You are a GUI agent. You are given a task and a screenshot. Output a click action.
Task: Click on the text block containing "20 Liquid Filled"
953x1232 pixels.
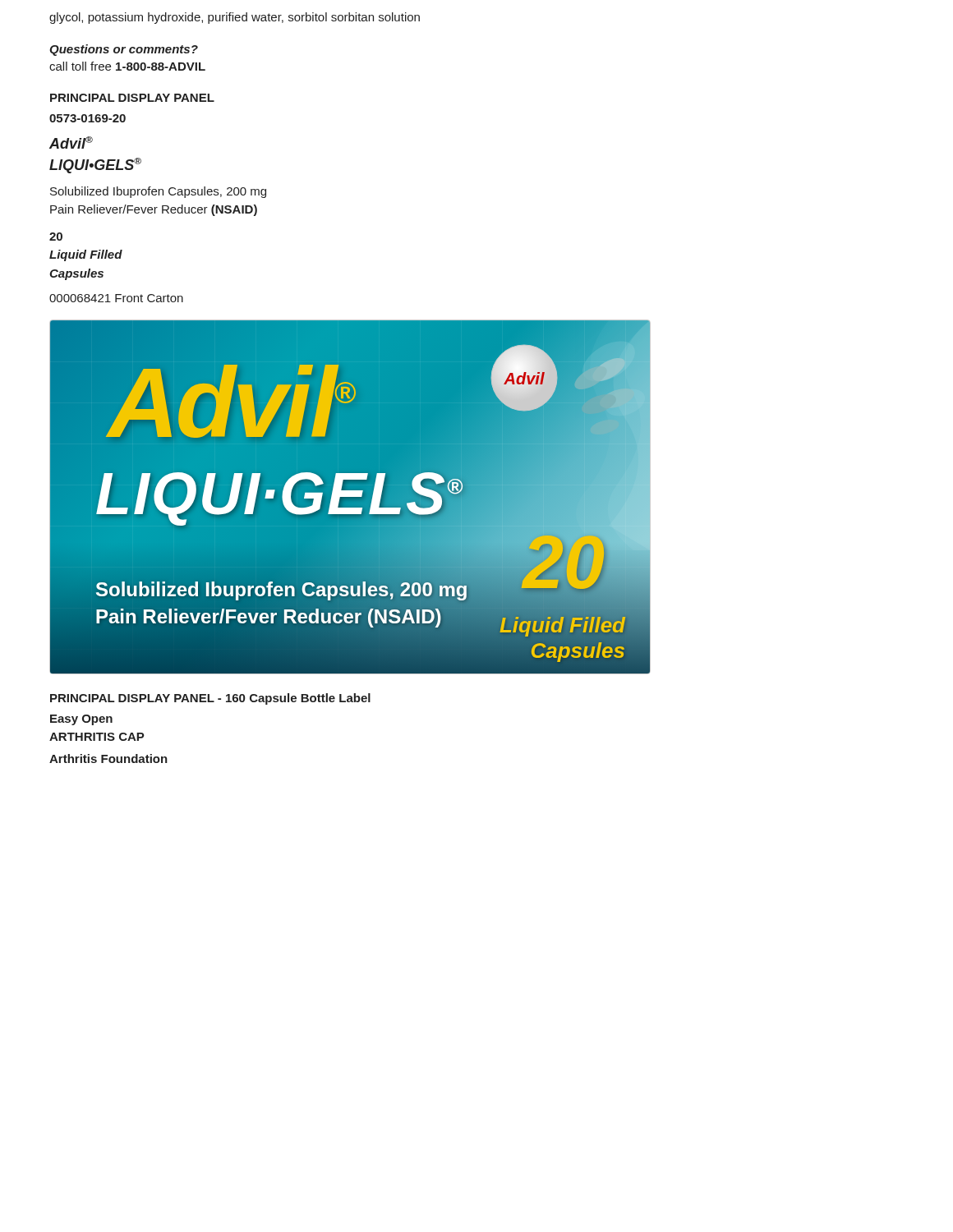click(86, 254)
